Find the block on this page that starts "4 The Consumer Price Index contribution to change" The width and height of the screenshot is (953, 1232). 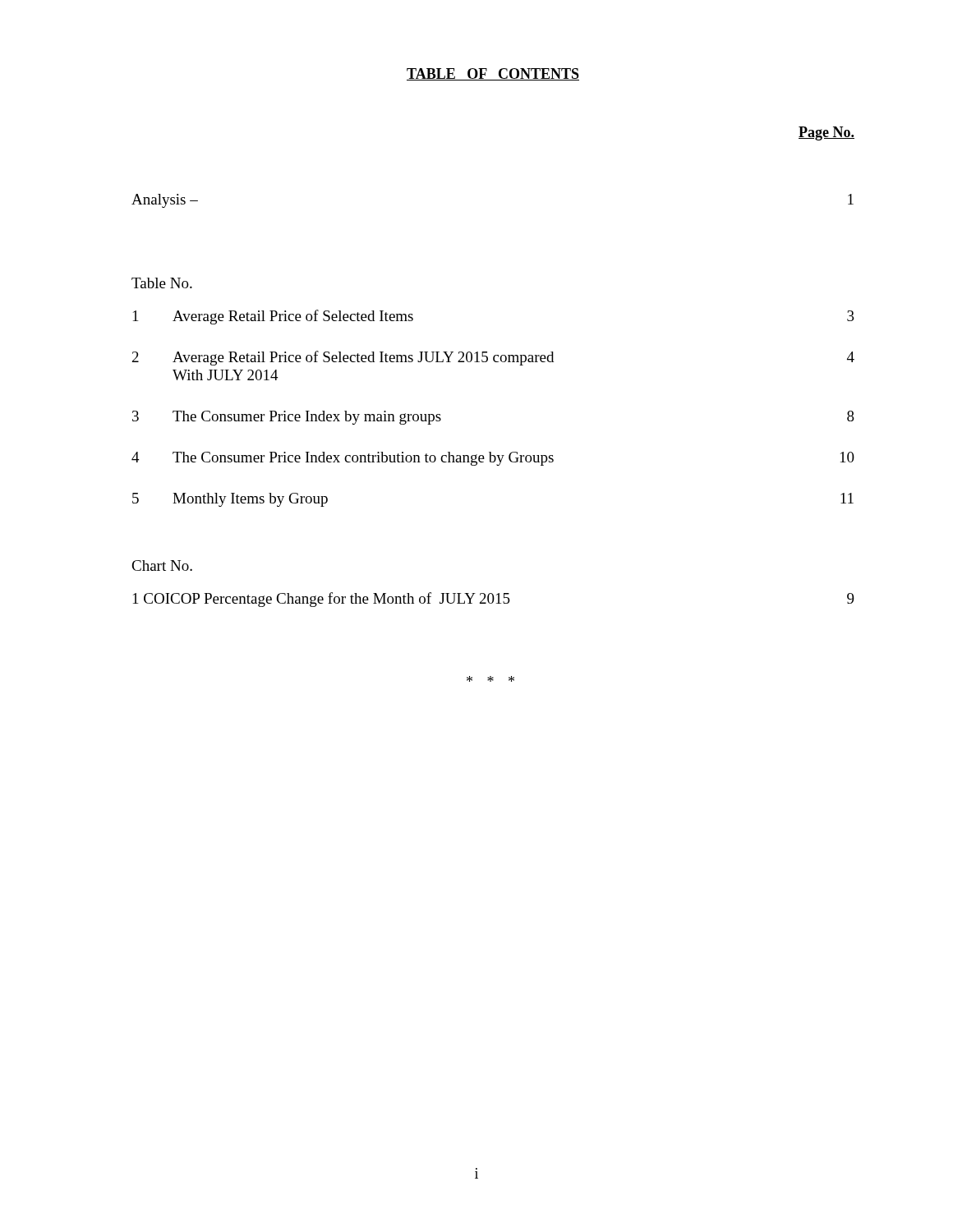(493, 458)
